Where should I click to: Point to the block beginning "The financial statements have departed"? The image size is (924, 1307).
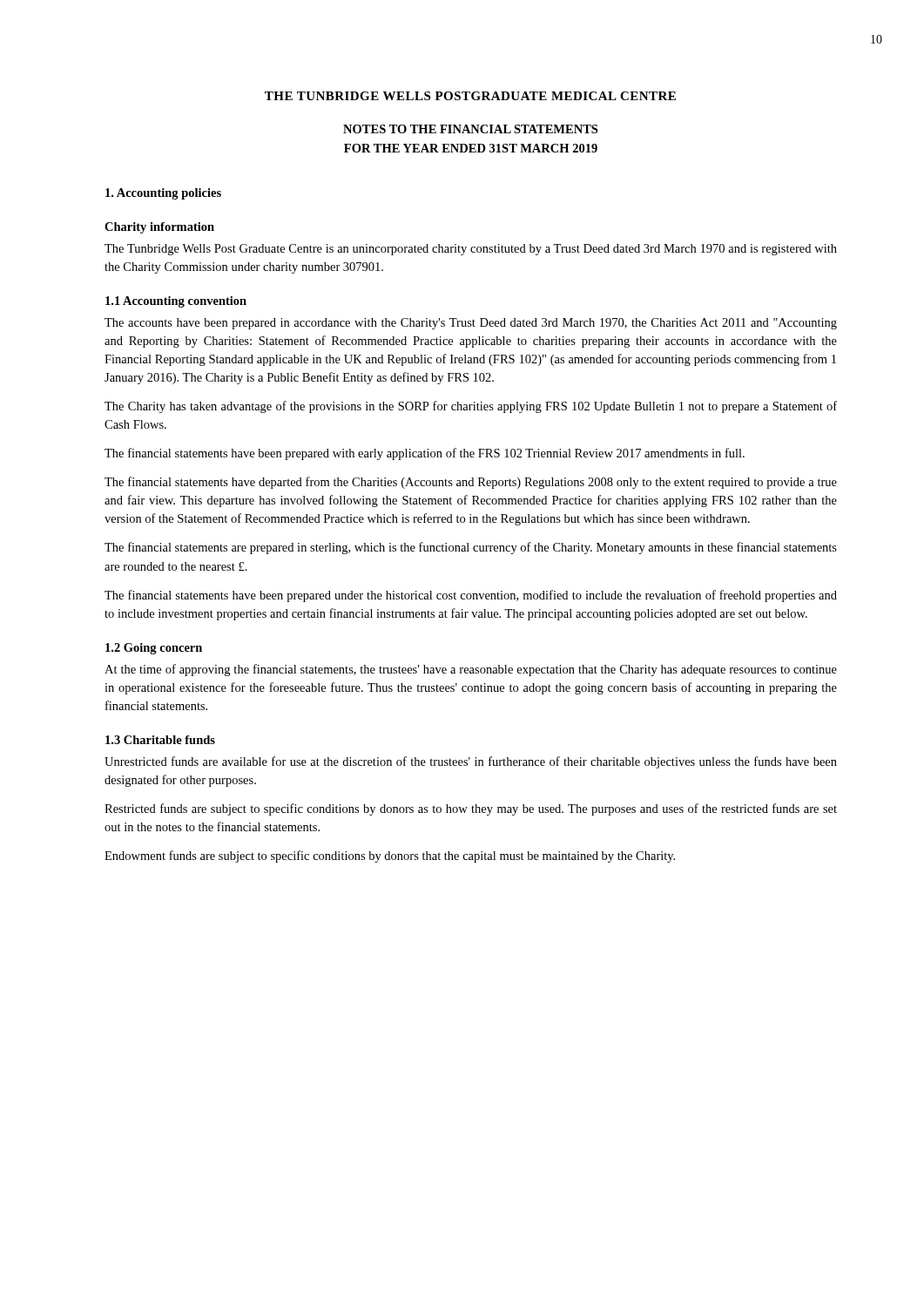(x=471, y=501)
